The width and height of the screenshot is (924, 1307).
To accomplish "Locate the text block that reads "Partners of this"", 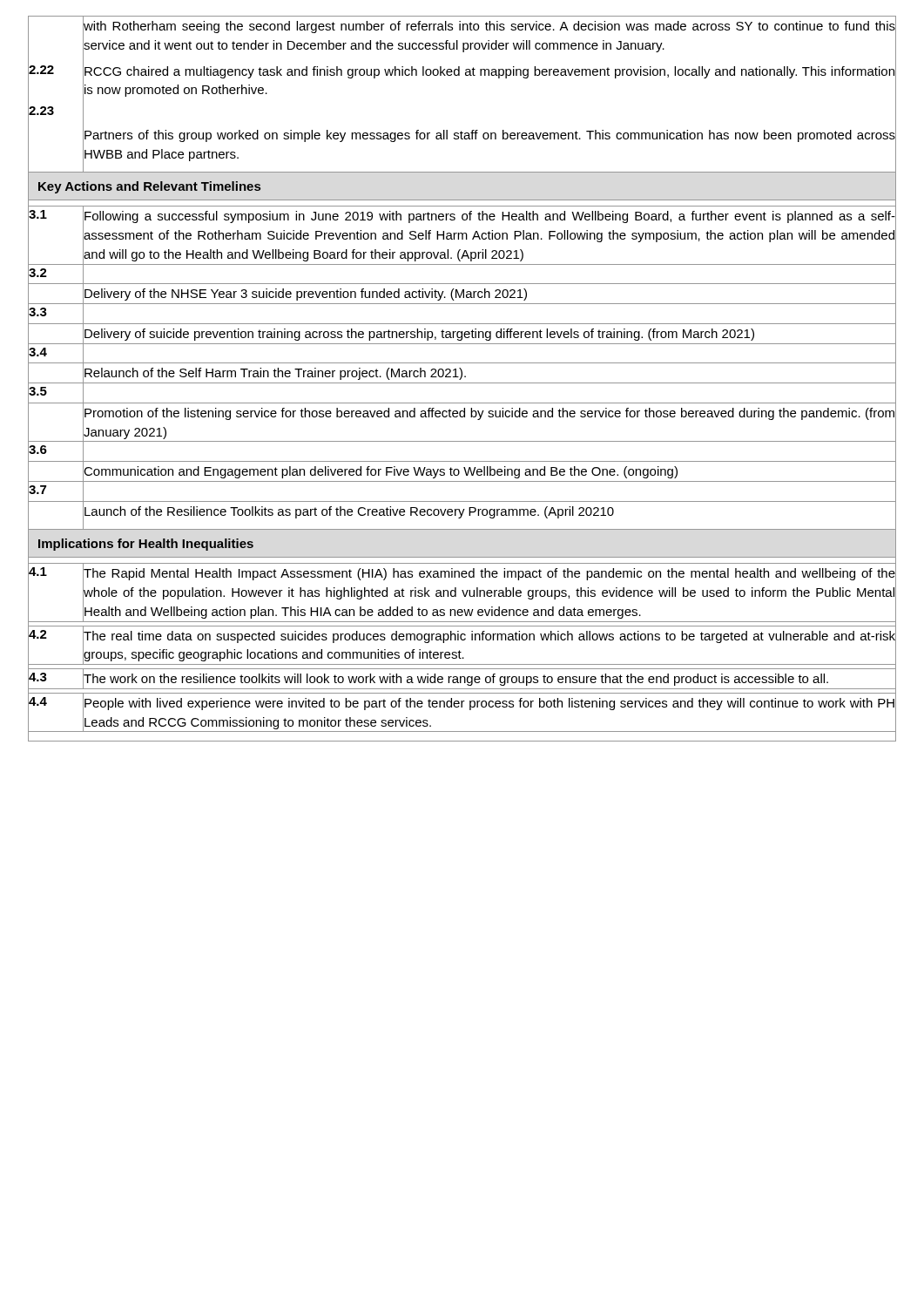I will [489, 144].
